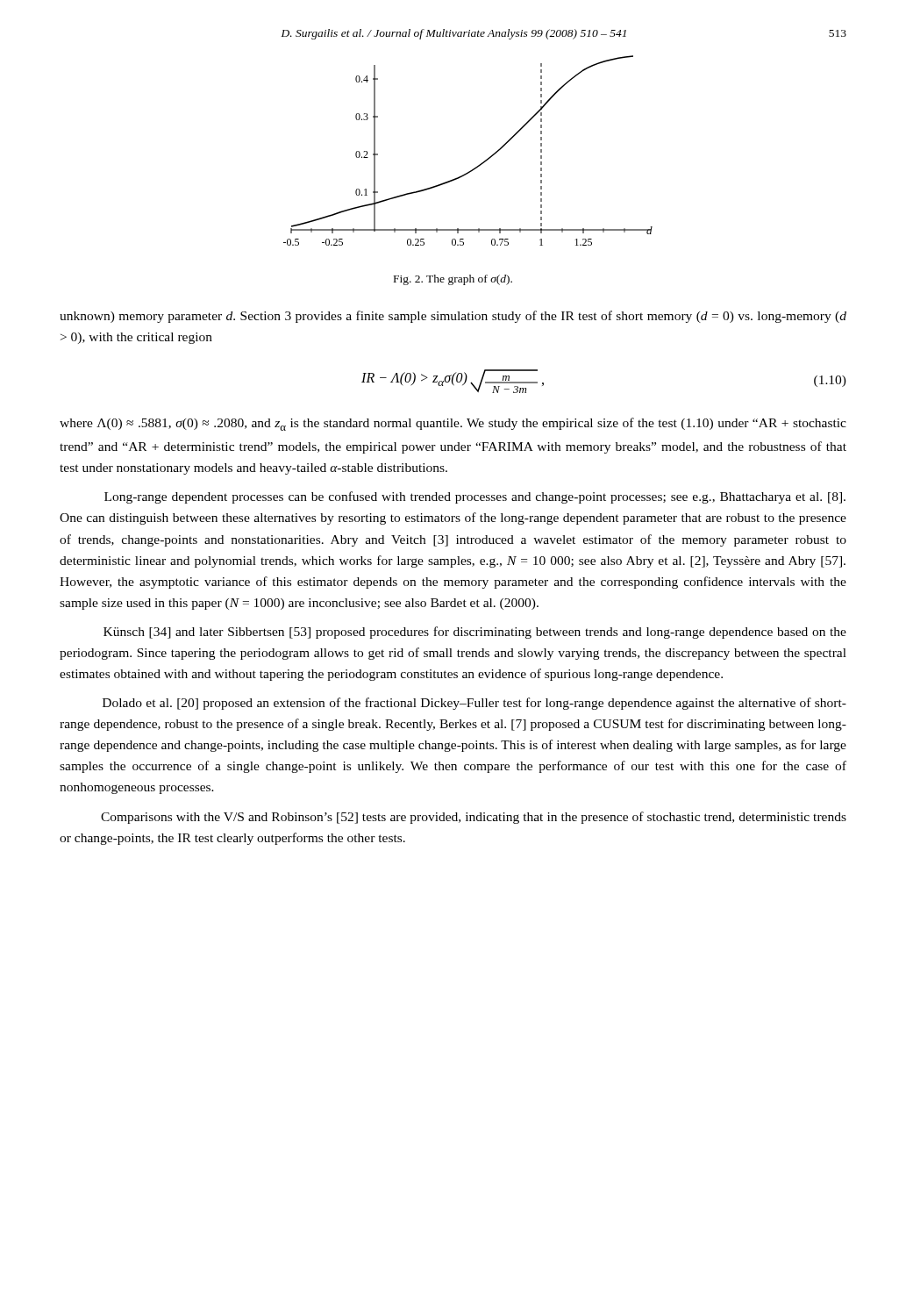Find the block on this page that starts "Long-range dependent processes can be confused with trended"
The image size is (906, 1316).
point(453,550)
